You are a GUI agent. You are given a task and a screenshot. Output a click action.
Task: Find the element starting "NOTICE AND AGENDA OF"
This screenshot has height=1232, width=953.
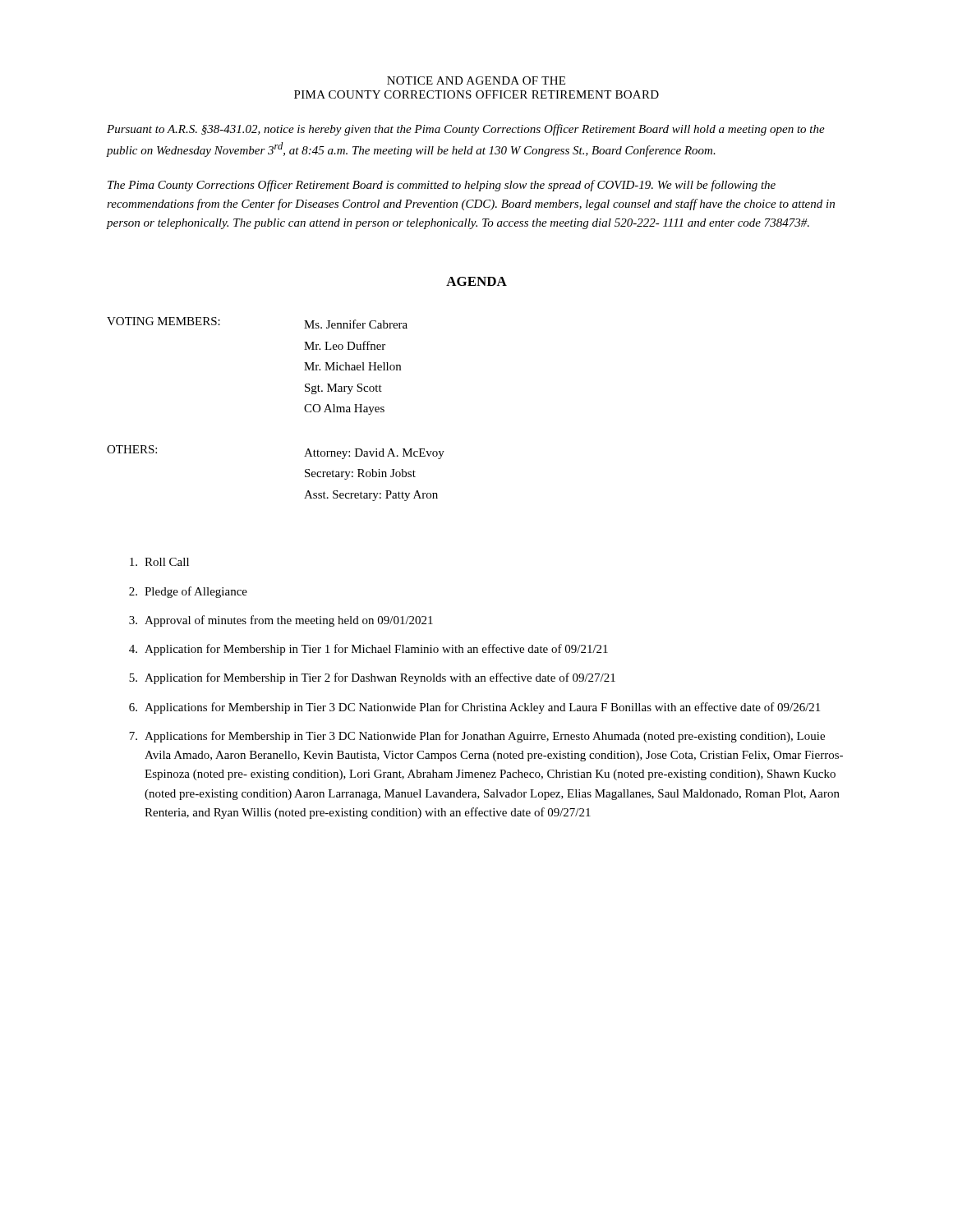[476, 88]
